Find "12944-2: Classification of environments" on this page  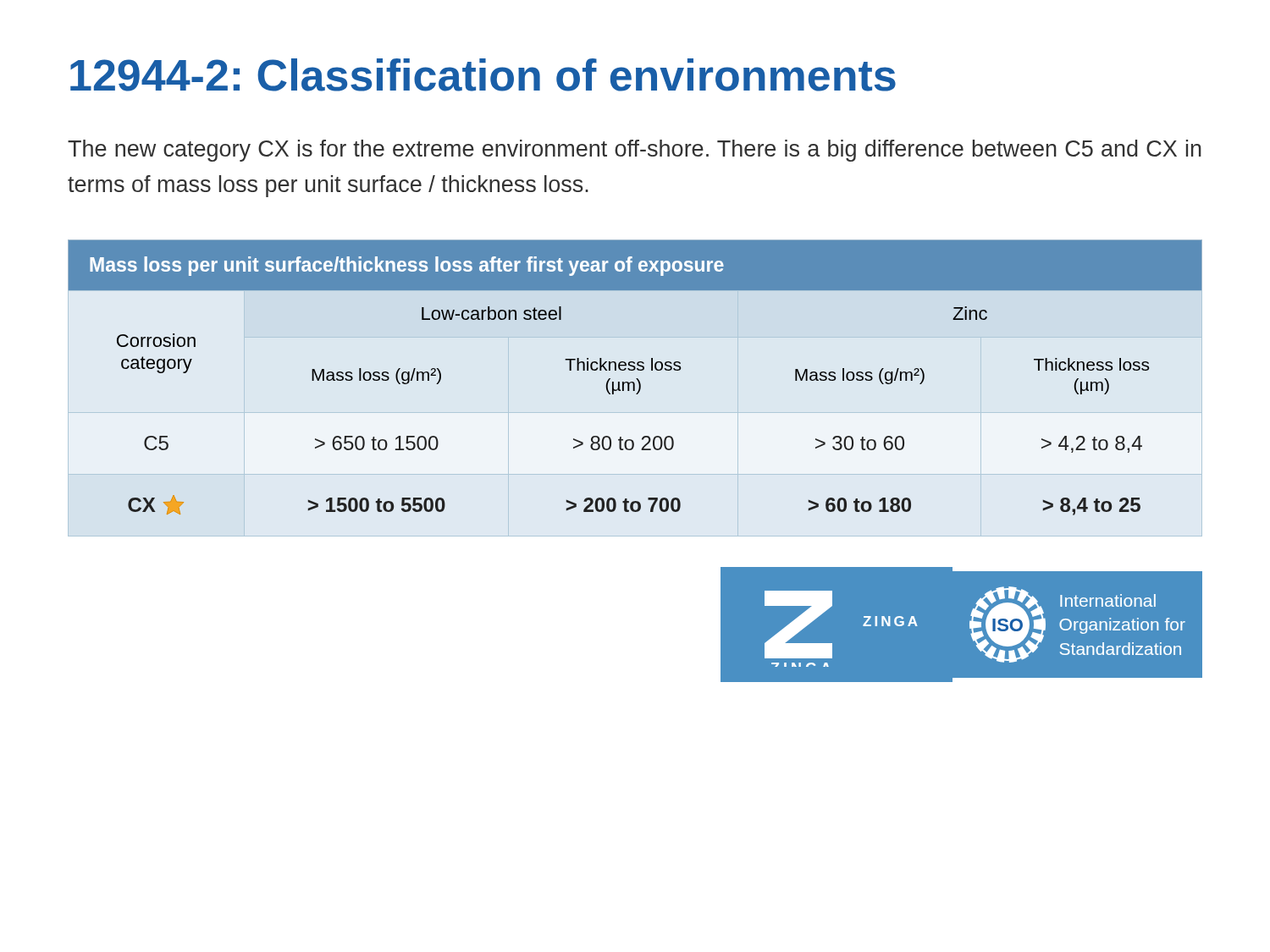coord(635,76)
